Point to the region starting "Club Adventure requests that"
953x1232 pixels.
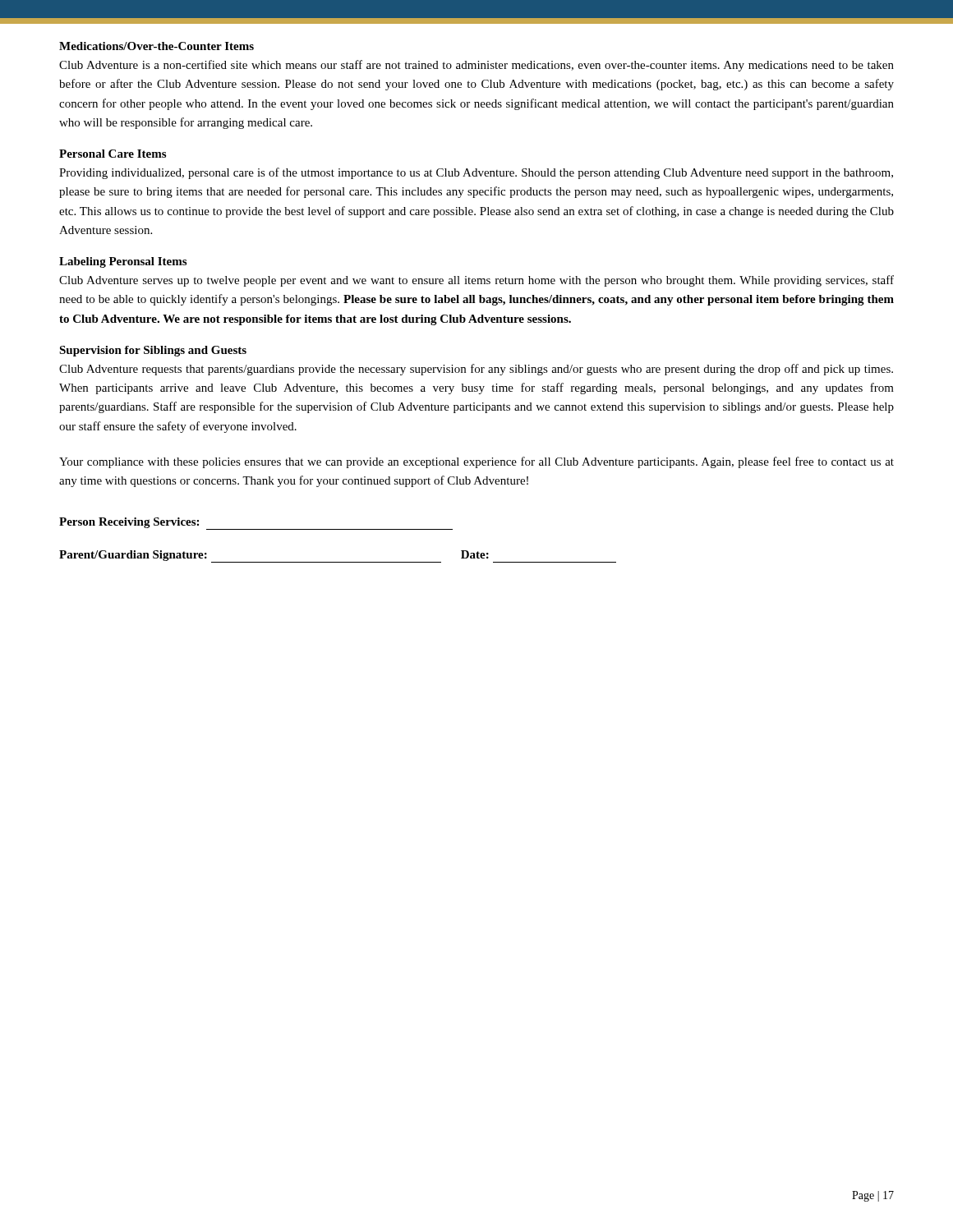(x=476, y=397)
